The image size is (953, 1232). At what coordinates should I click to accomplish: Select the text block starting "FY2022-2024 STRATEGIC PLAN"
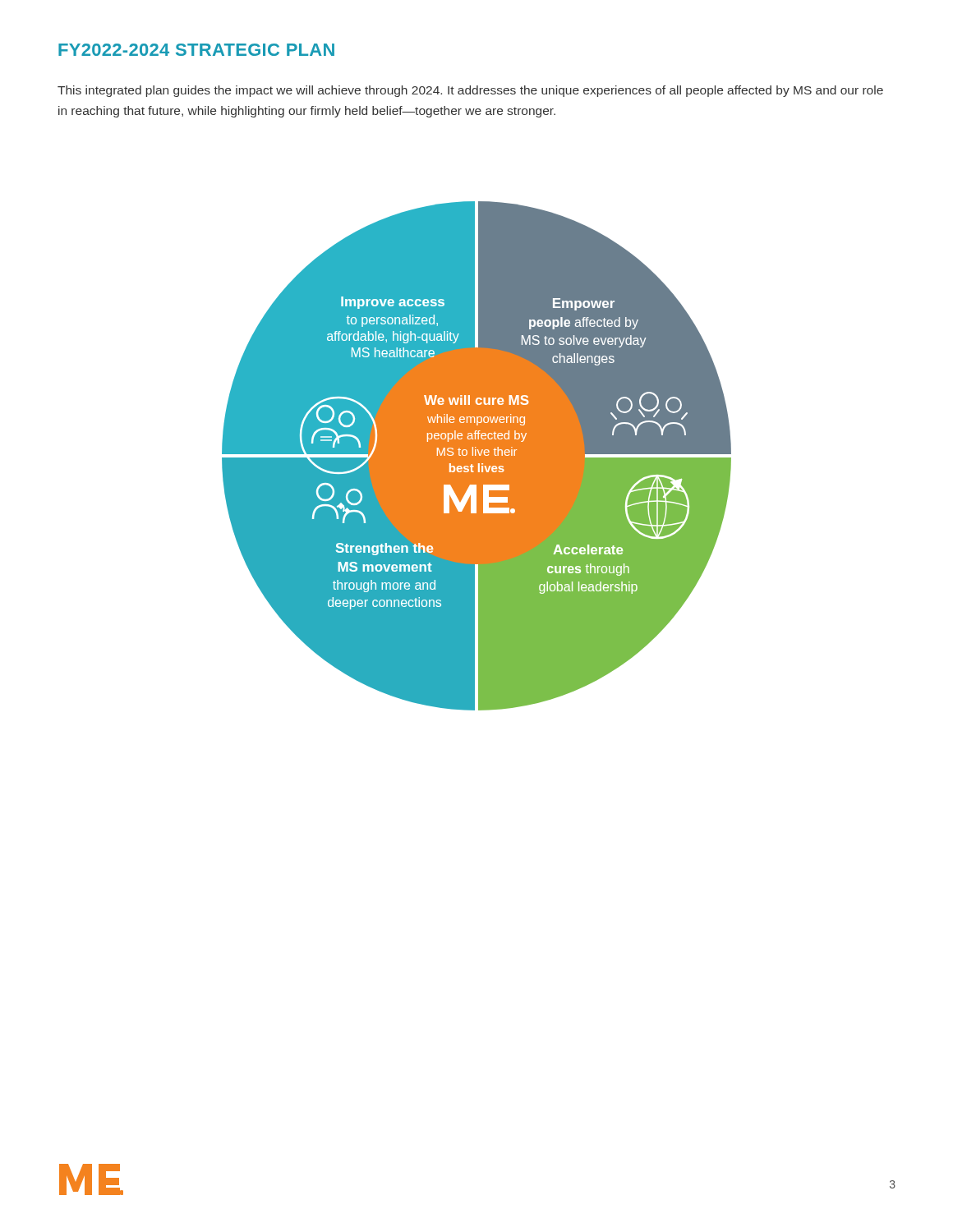pyautogui.click(x=197, y=50)
